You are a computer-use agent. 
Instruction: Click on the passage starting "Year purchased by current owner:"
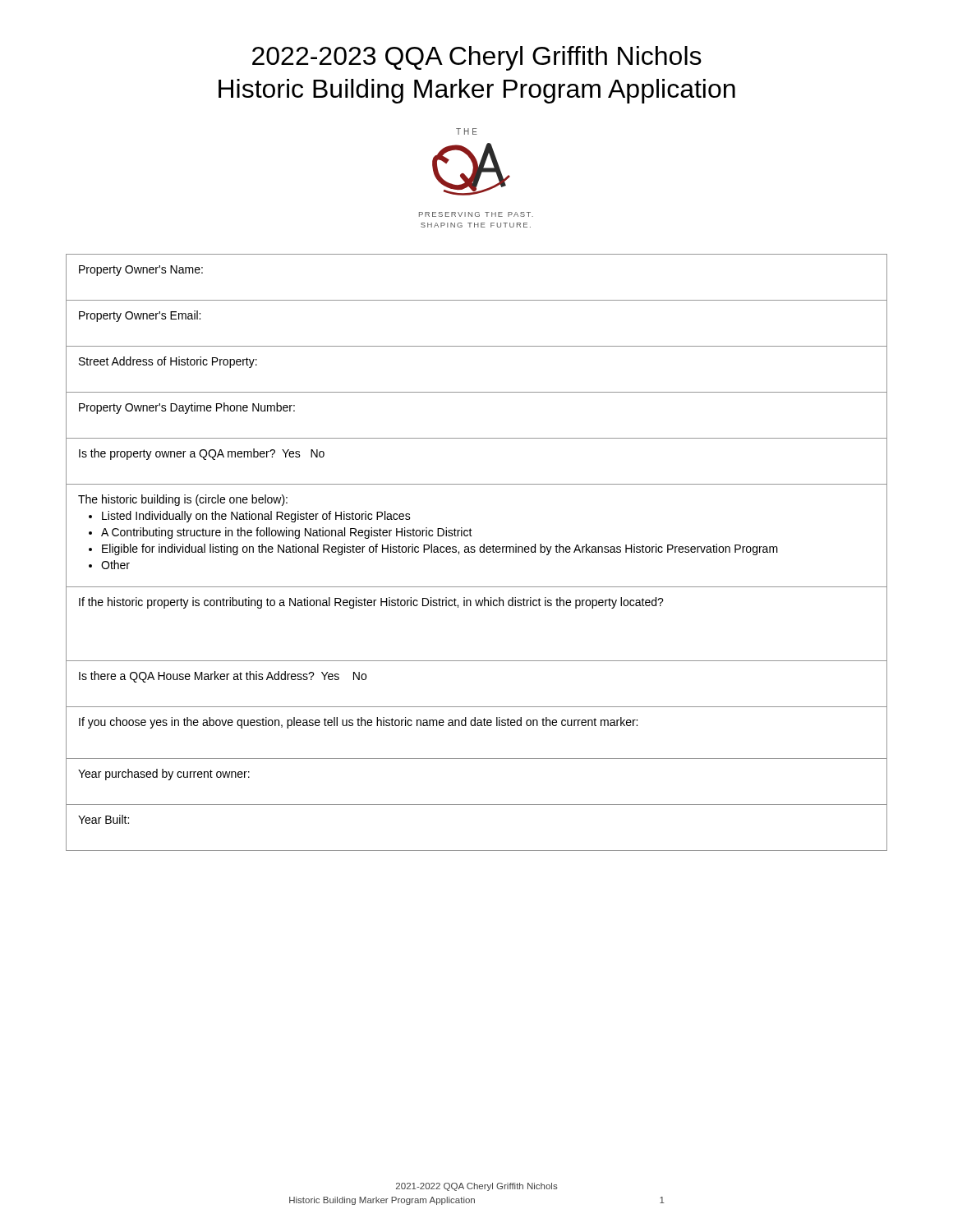[x=164, y=773]
